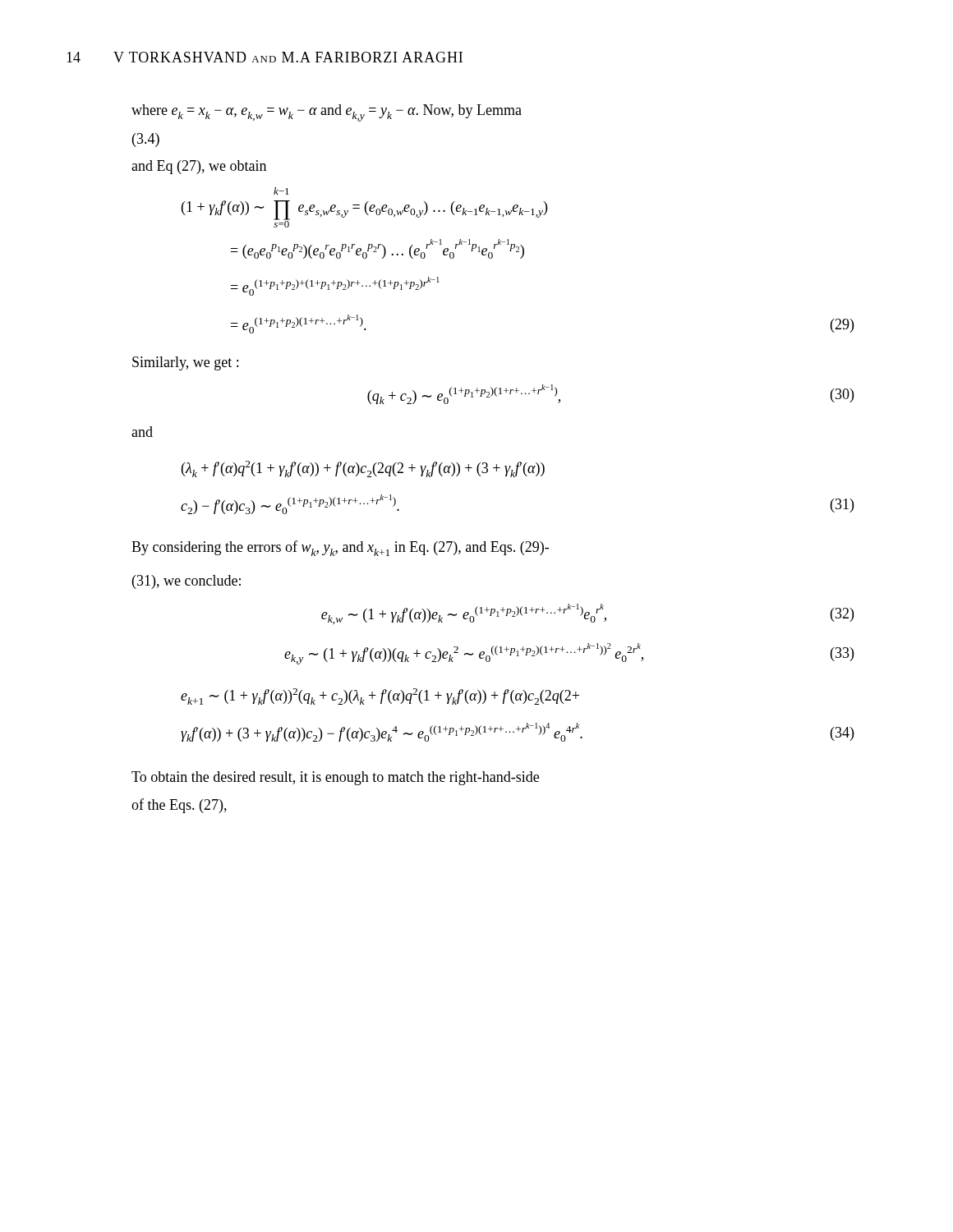Locate the passage starting "(qk + c2) ∼ e0(1+p1+p2)(1+r+…+rk−1),"
The image size is (953, 1232).
click(x=493, y=395)
